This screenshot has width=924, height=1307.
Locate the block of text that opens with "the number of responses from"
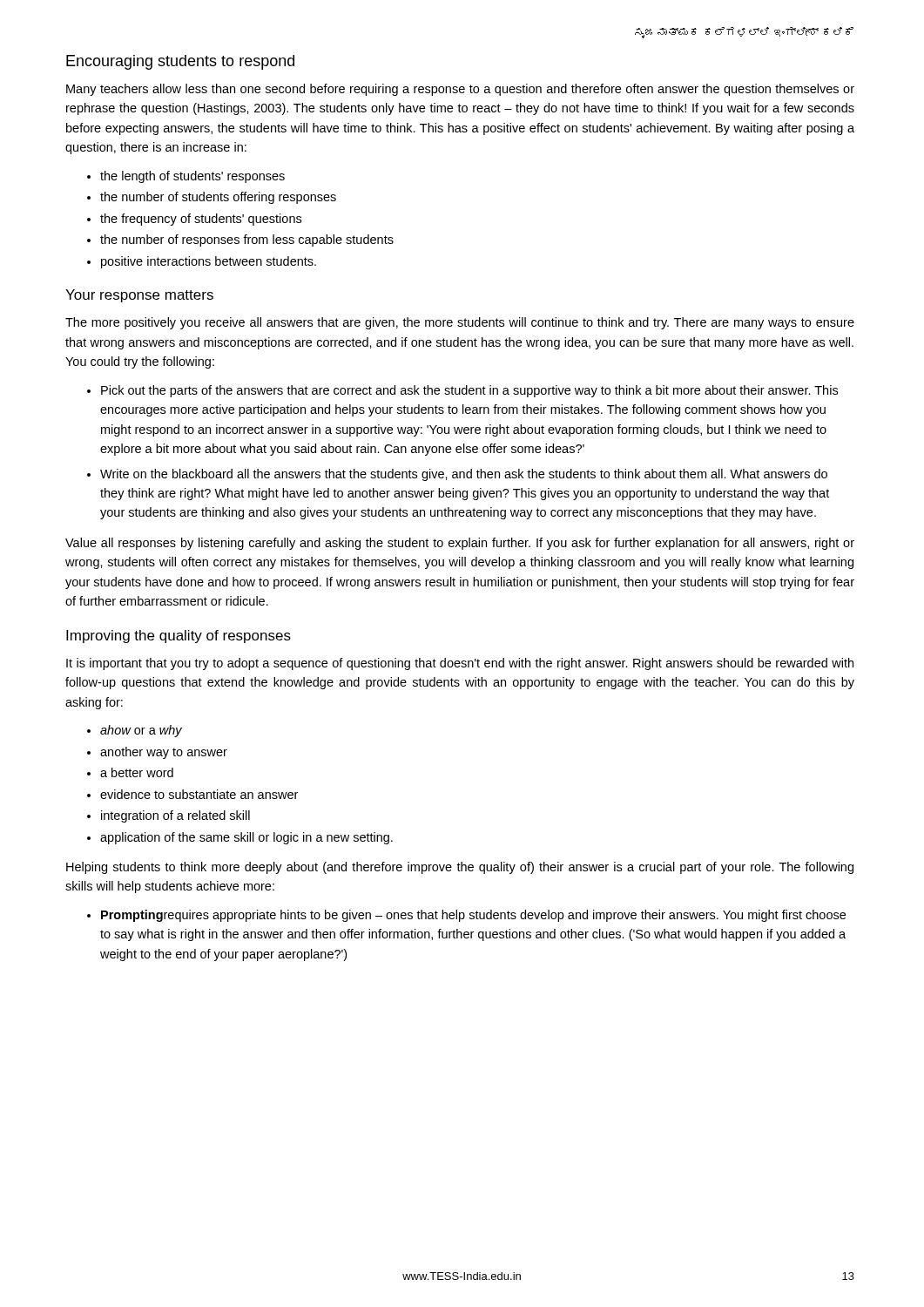[x=247, y=240]
